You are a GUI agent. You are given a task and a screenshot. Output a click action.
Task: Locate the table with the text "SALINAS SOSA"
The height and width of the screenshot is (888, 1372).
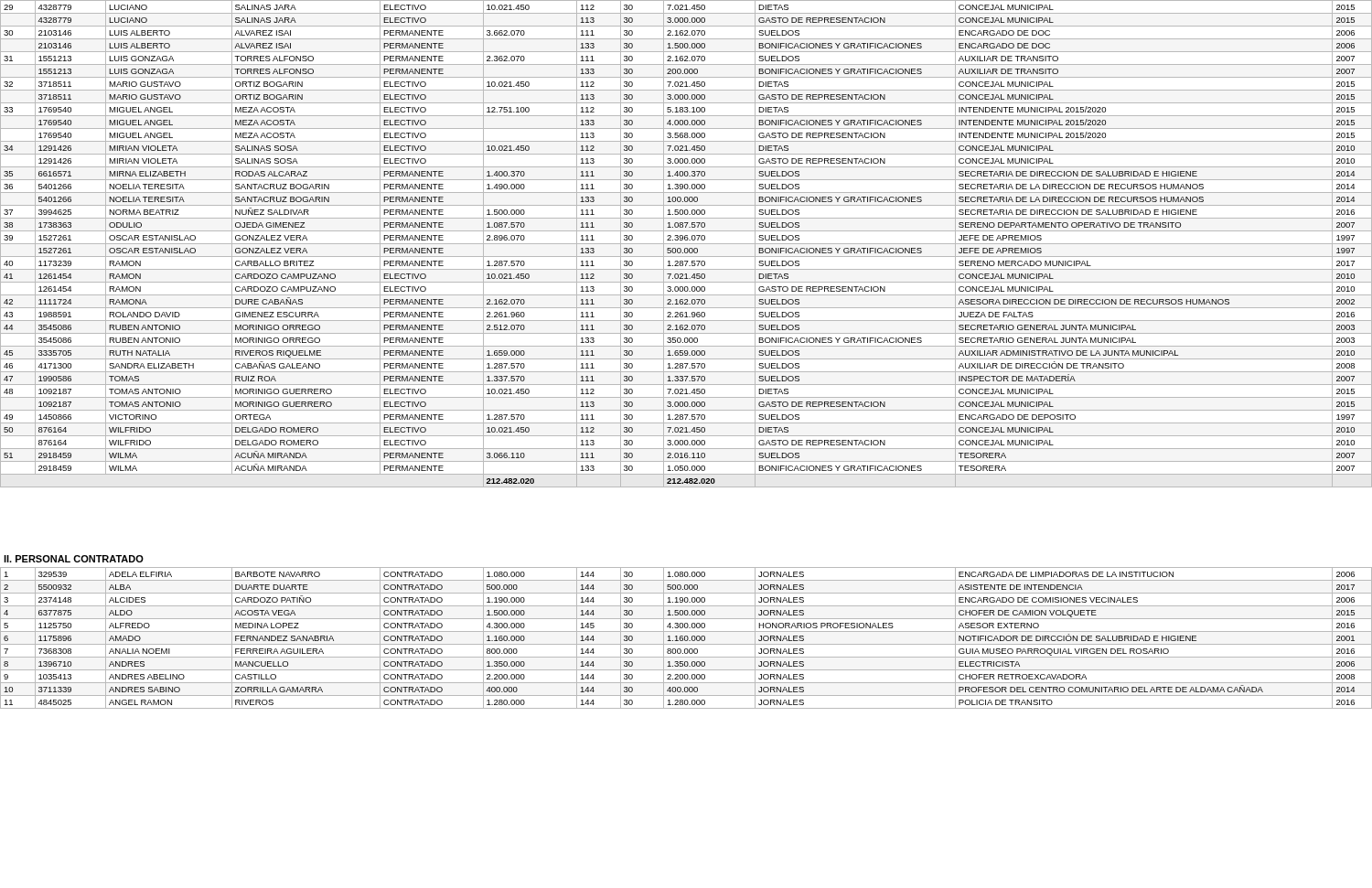(x=686, y=244)
